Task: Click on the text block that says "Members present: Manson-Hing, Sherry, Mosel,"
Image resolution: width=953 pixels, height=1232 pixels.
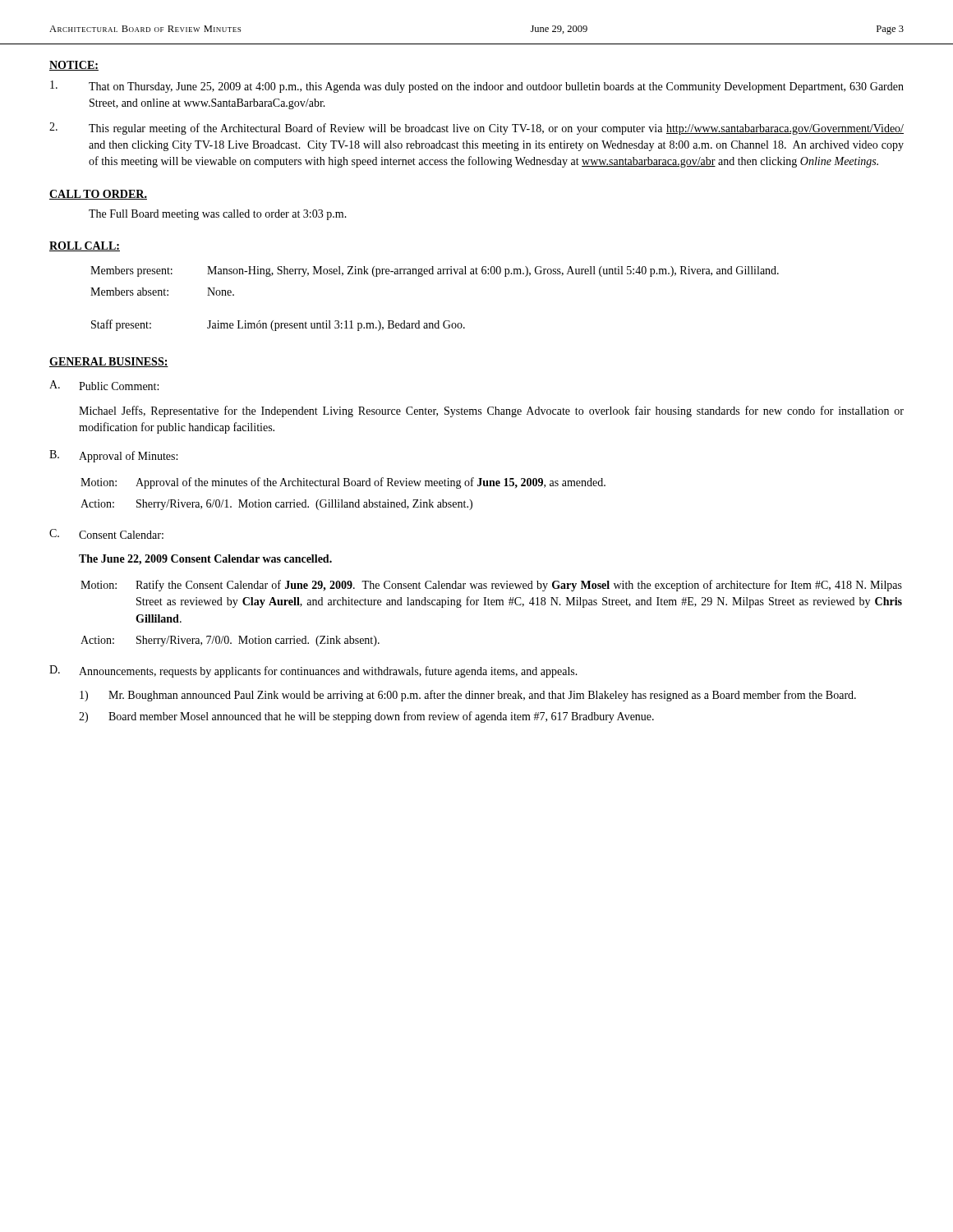Action: 435,271
